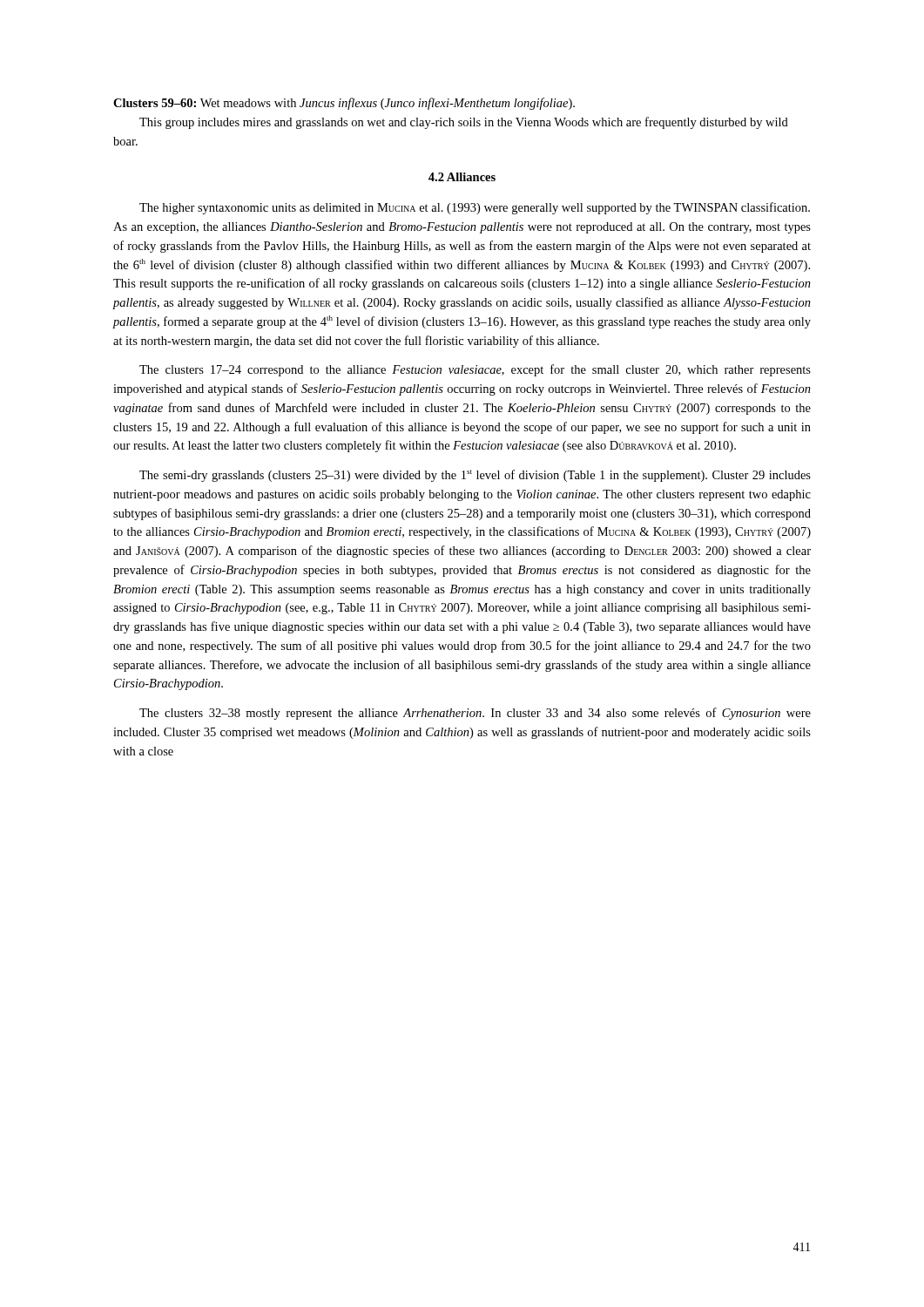The height and width of the screenshot is (1307, 924).
Task: Select the text block containing "Clusters 59–60: Wet meadows"
Action: 344,103
